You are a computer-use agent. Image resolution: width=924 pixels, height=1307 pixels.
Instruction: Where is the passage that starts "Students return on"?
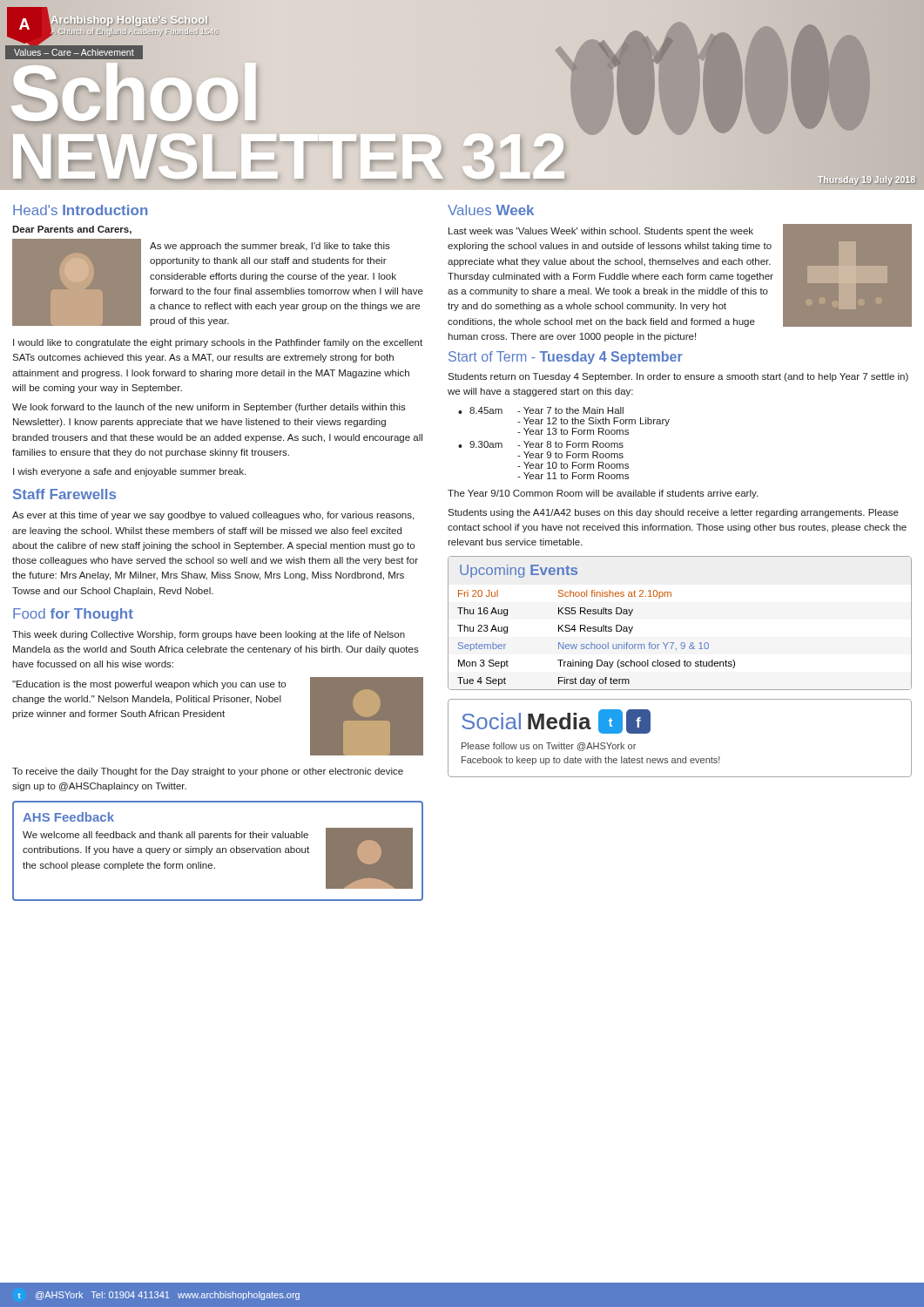(678, 384)
